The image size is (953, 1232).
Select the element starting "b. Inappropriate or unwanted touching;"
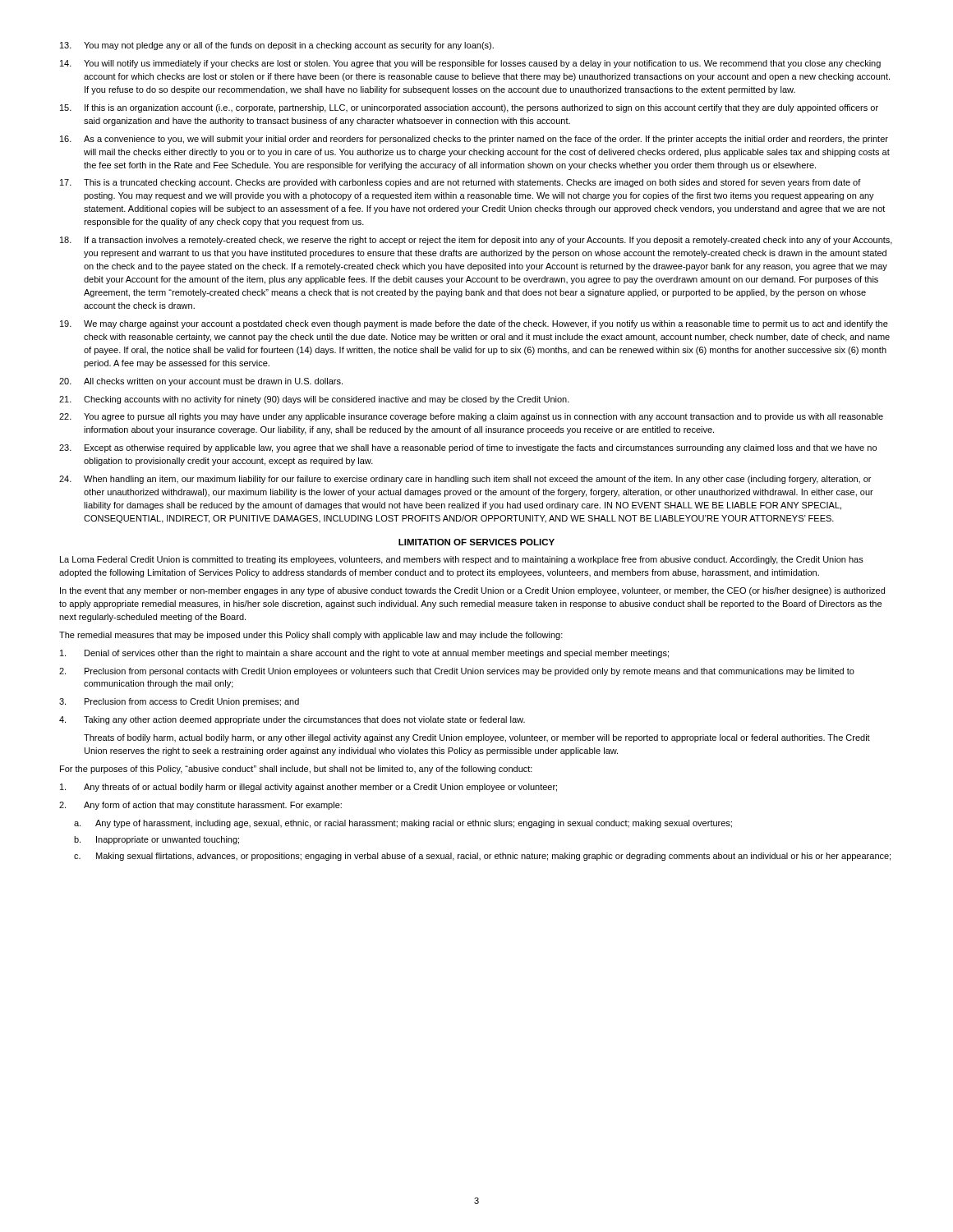[157, 840]
